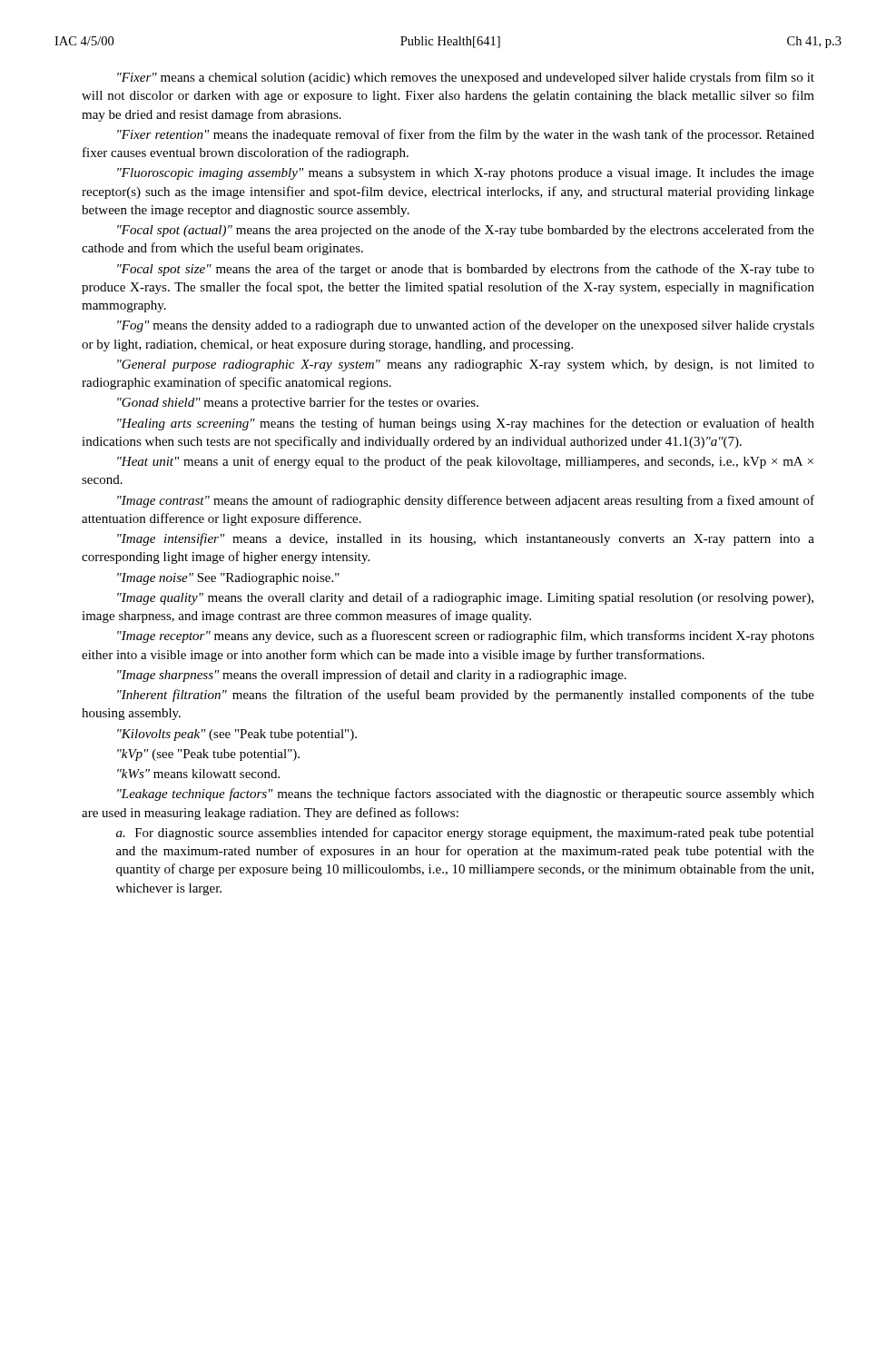Screen dimensions: 1362x896
Task: Click on the text with the text ""Kilovolts peak" (see "Peak tube potential")."
Action: pyautogui.click(x=237, y=733)
